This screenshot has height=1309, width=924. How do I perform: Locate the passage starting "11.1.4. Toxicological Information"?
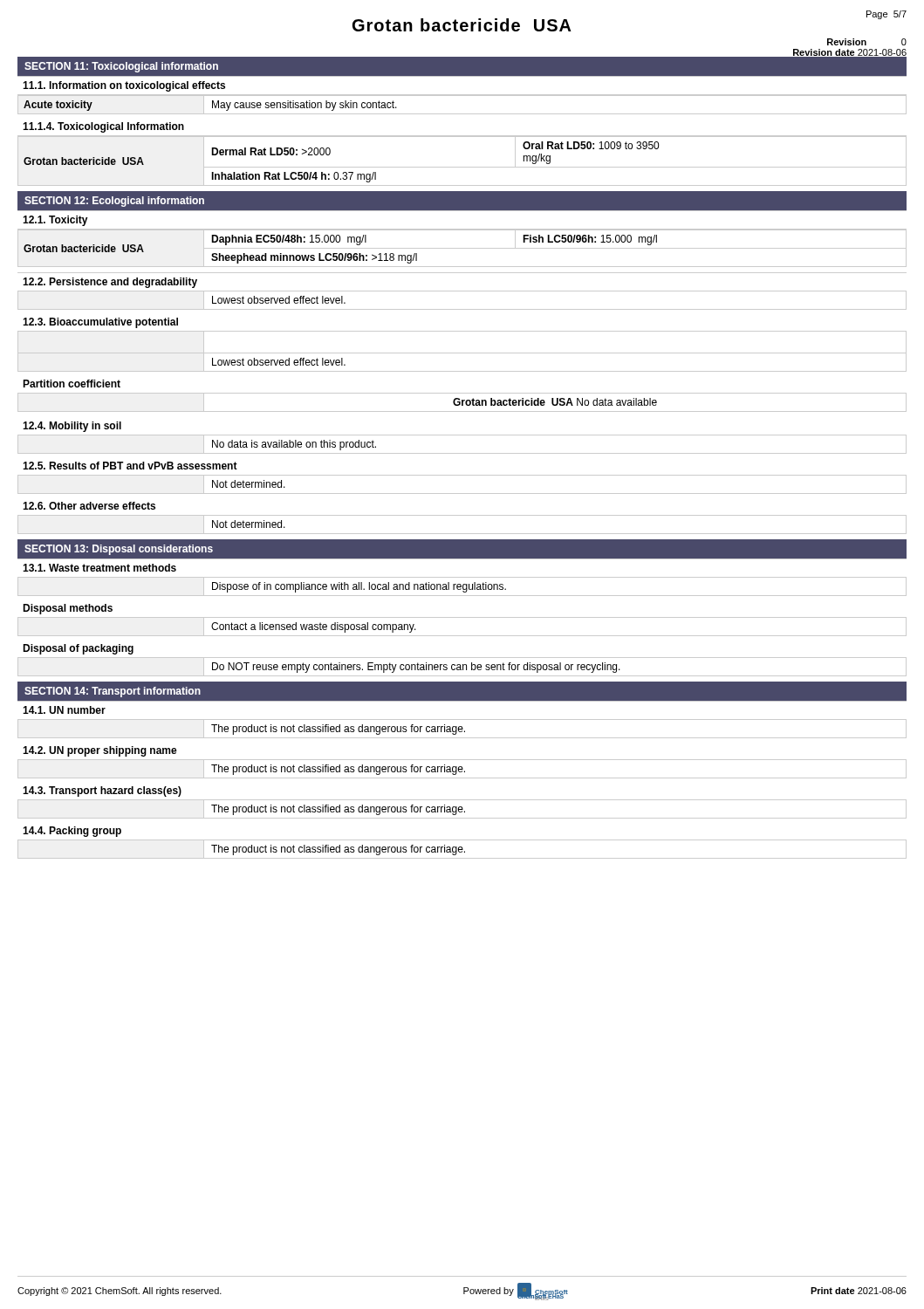click(x=103, y=127)
